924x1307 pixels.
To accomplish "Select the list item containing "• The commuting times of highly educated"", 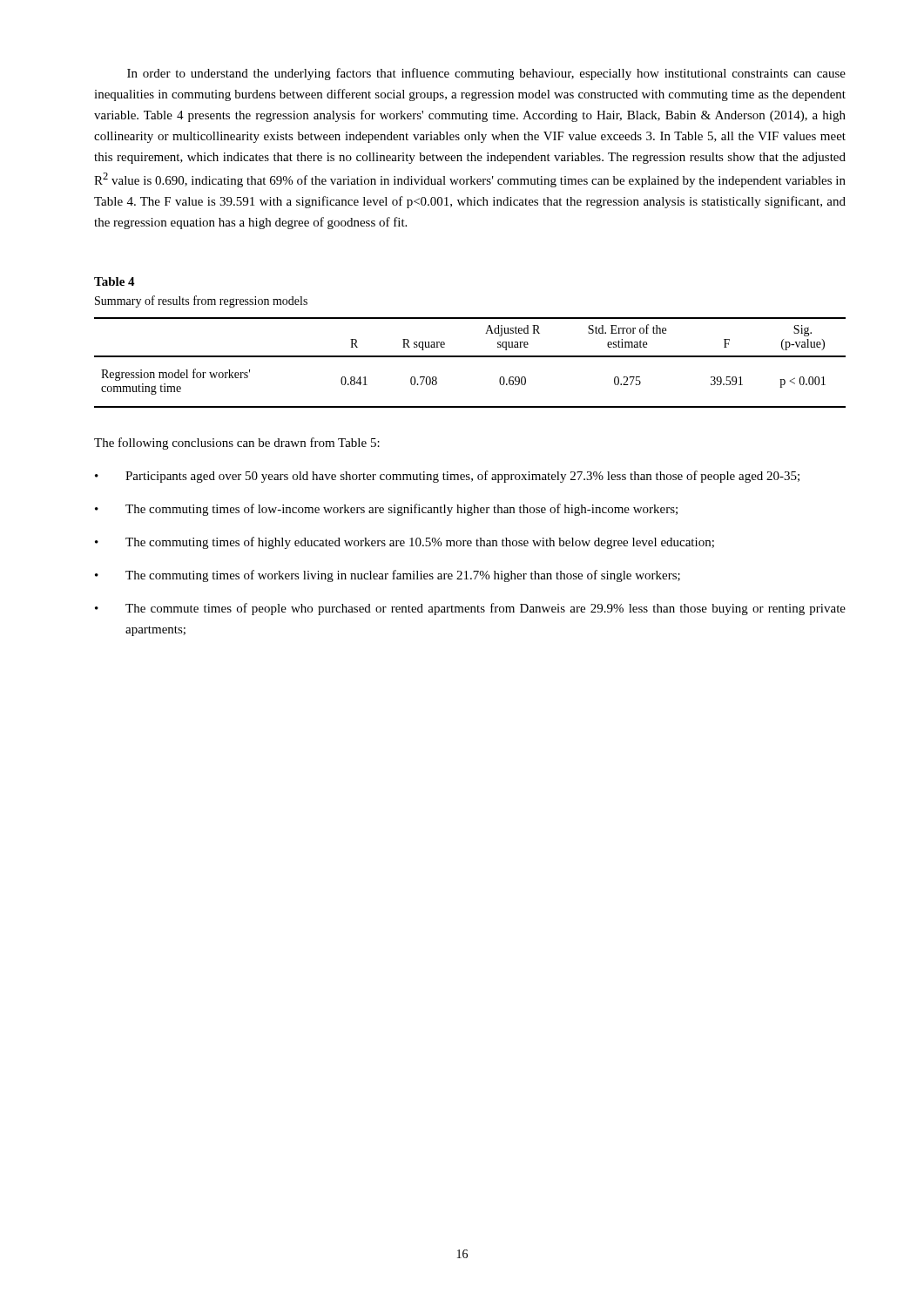I will click(x=470, y=542).
